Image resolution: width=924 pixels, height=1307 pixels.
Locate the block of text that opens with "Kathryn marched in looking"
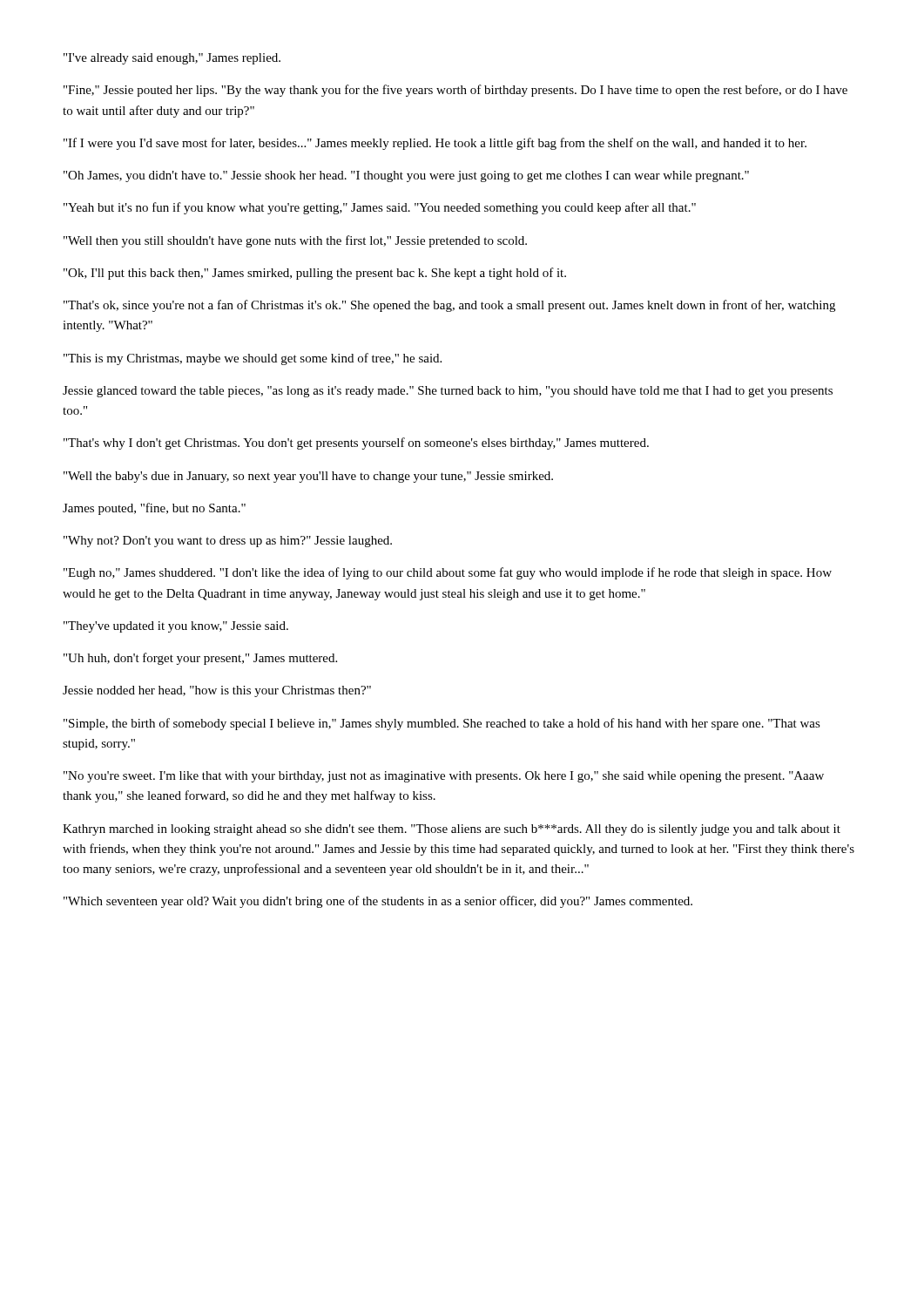tap(459, 848)
